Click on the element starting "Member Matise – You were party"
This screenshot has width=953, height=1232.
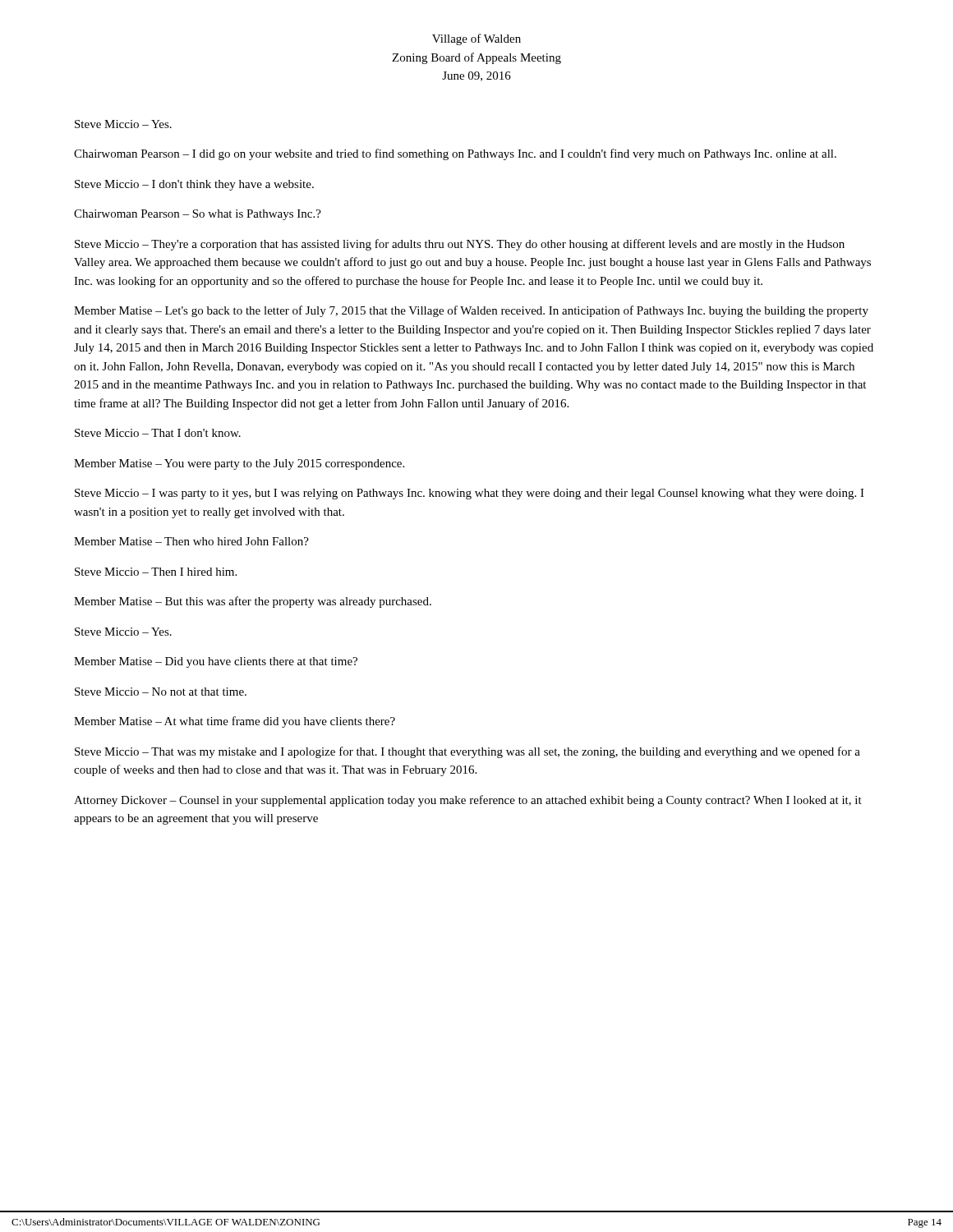coord(240,463)
